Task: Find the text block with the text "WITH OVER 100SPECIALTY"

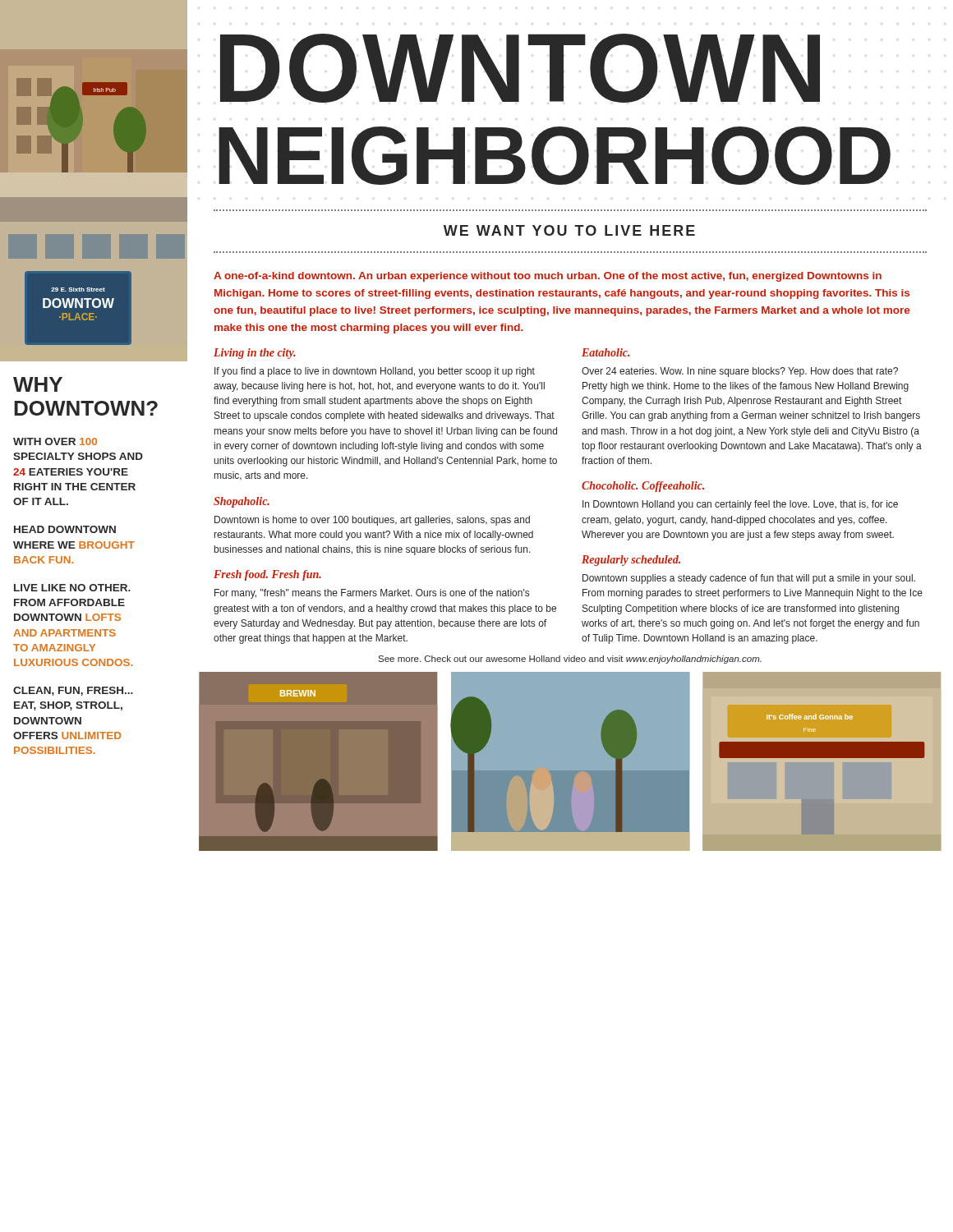Action: tap(78, 472)
